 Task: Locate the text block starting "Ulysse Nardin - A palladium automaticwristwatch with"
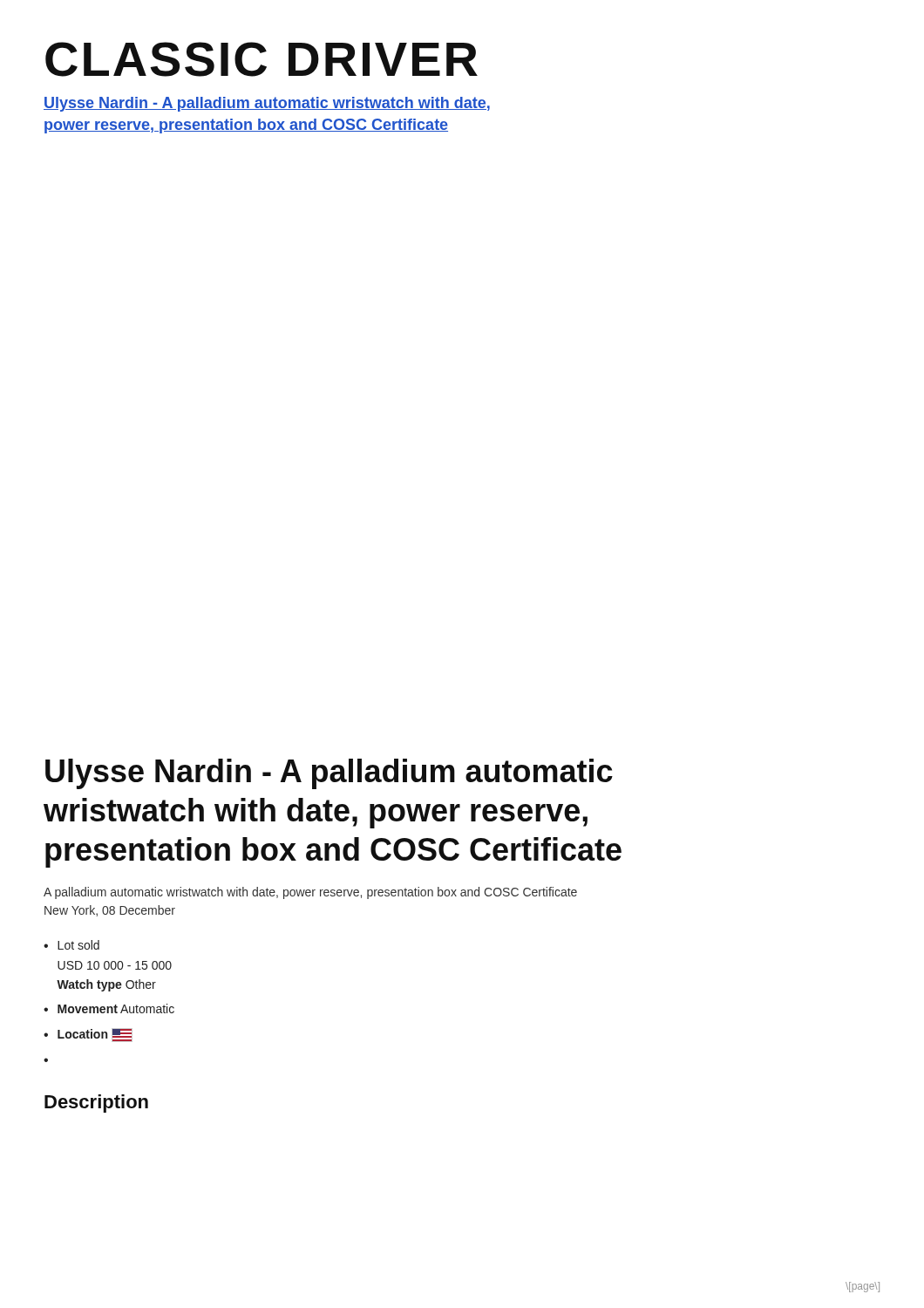340,811
